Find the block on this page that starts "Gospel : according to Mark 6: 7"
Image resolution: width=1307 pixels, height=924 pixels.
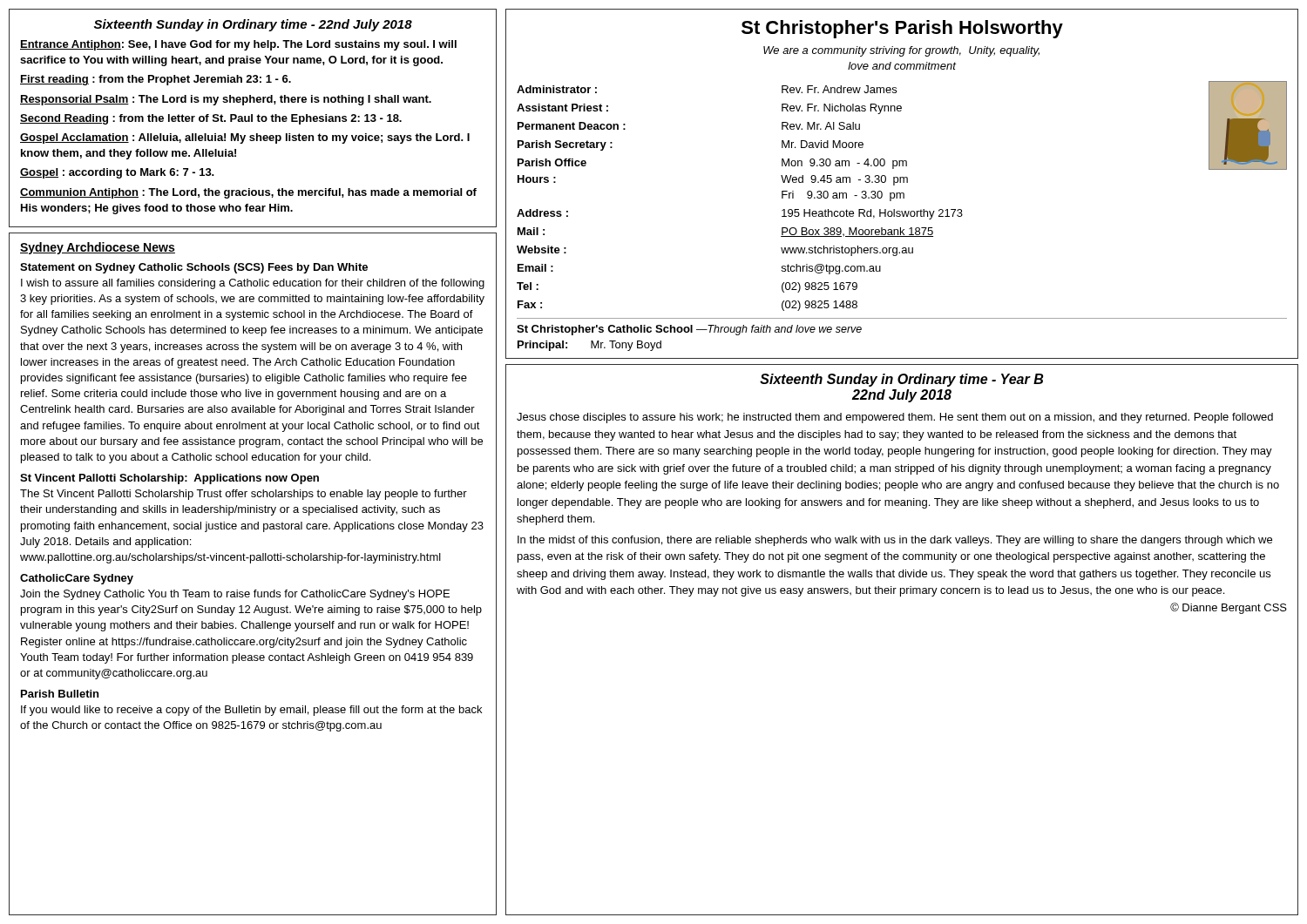click(117, 172)
